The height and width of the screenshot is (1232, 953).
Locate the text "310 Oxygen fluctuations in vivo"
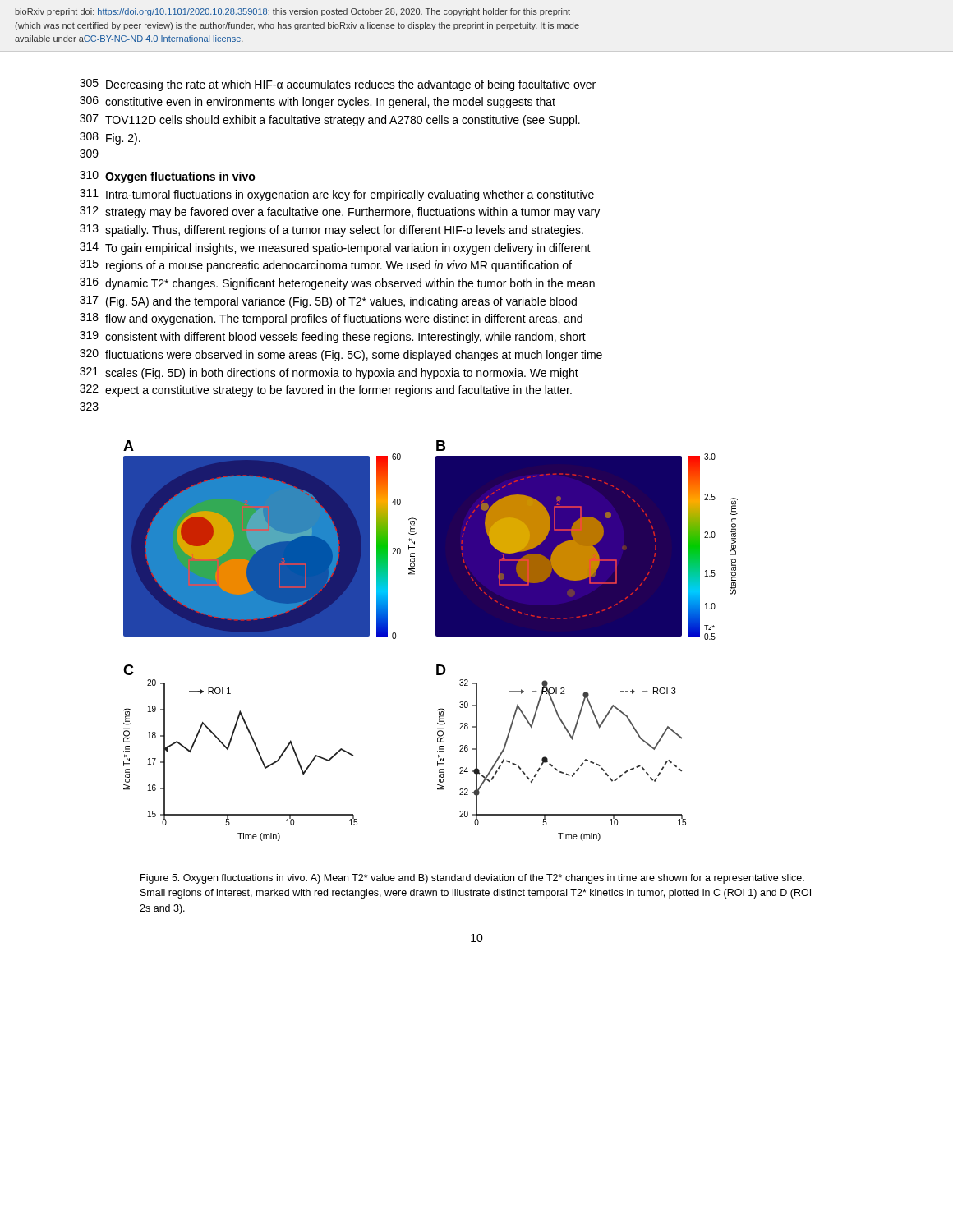click(168, 177)
